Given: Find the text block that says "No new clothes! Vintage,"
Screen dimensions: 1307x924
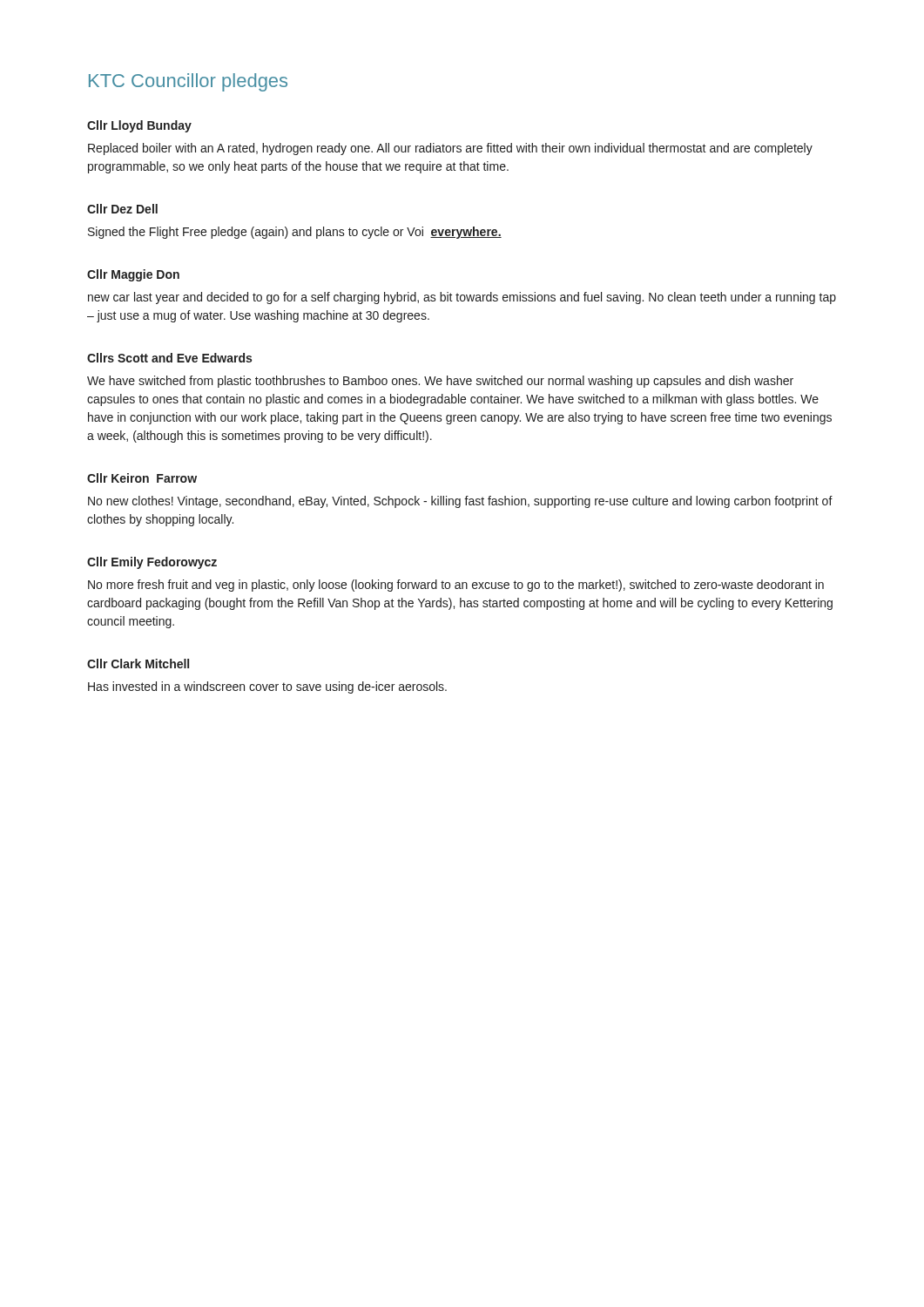Looking at the screenshot, I should pos(460,510).
